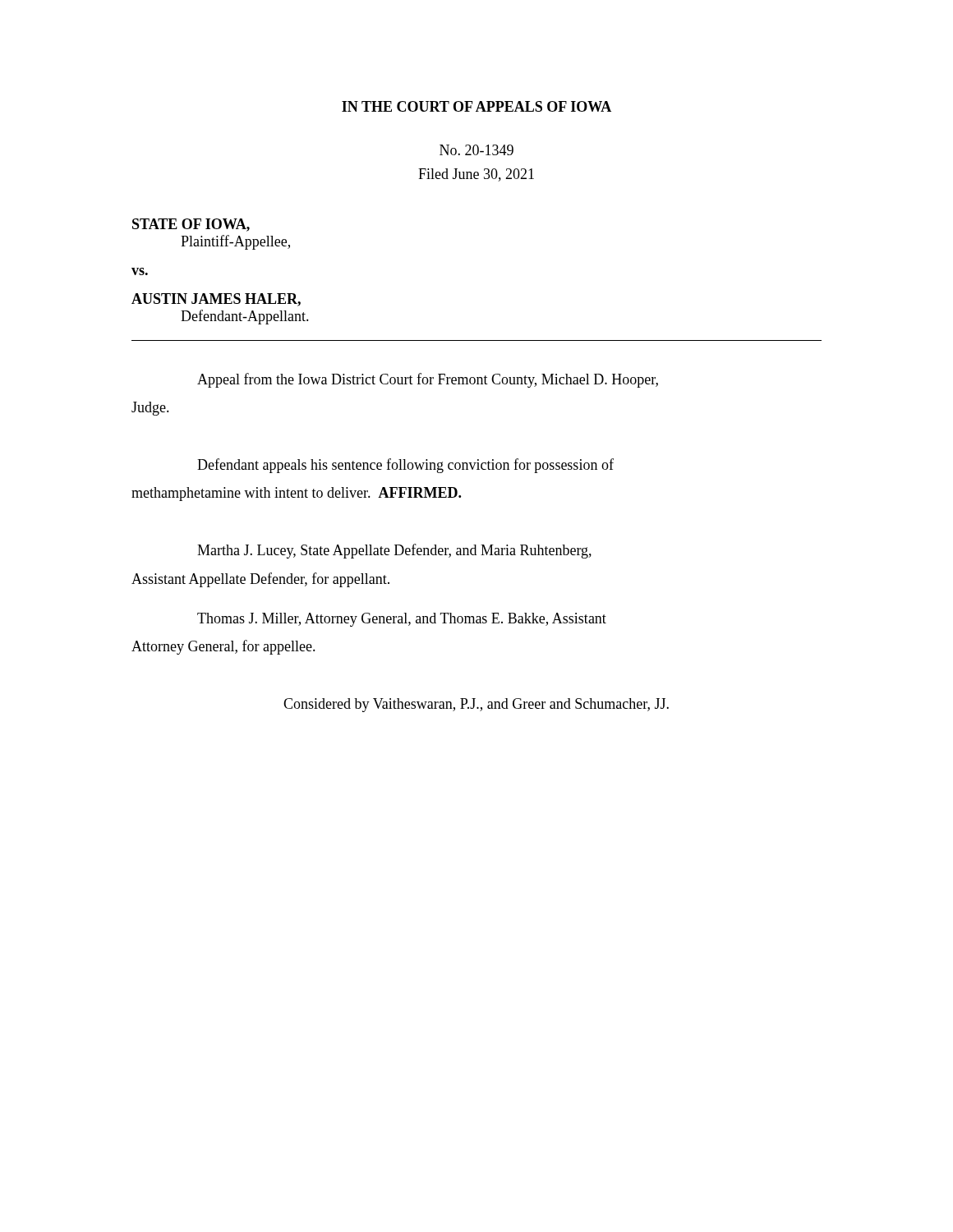Find the text block containing "Considered by Vaitheswaran,"

pos(476,704)
